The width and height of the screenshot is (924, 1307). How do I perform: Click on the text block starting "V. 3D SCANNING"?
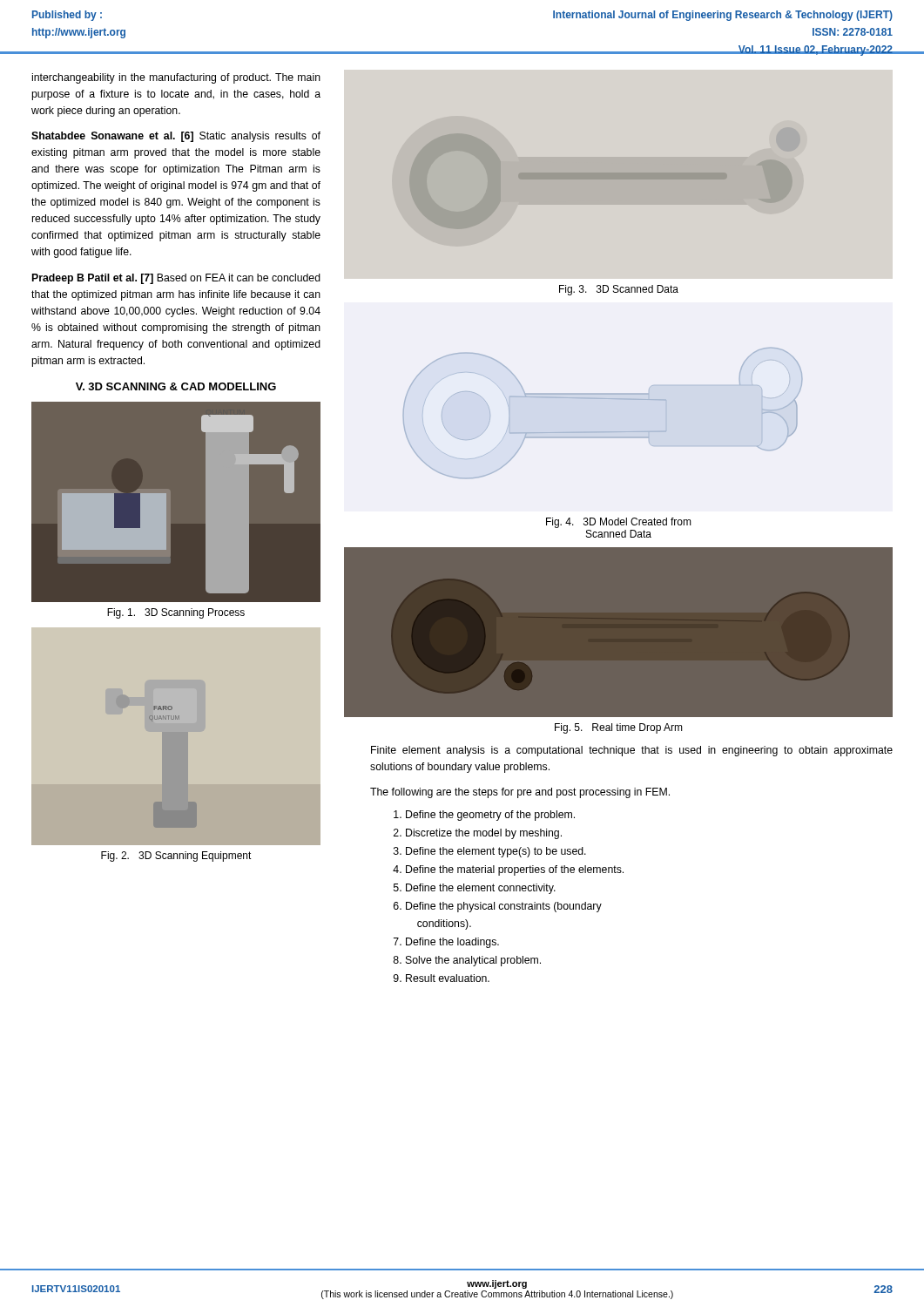[x=176, y=386]
